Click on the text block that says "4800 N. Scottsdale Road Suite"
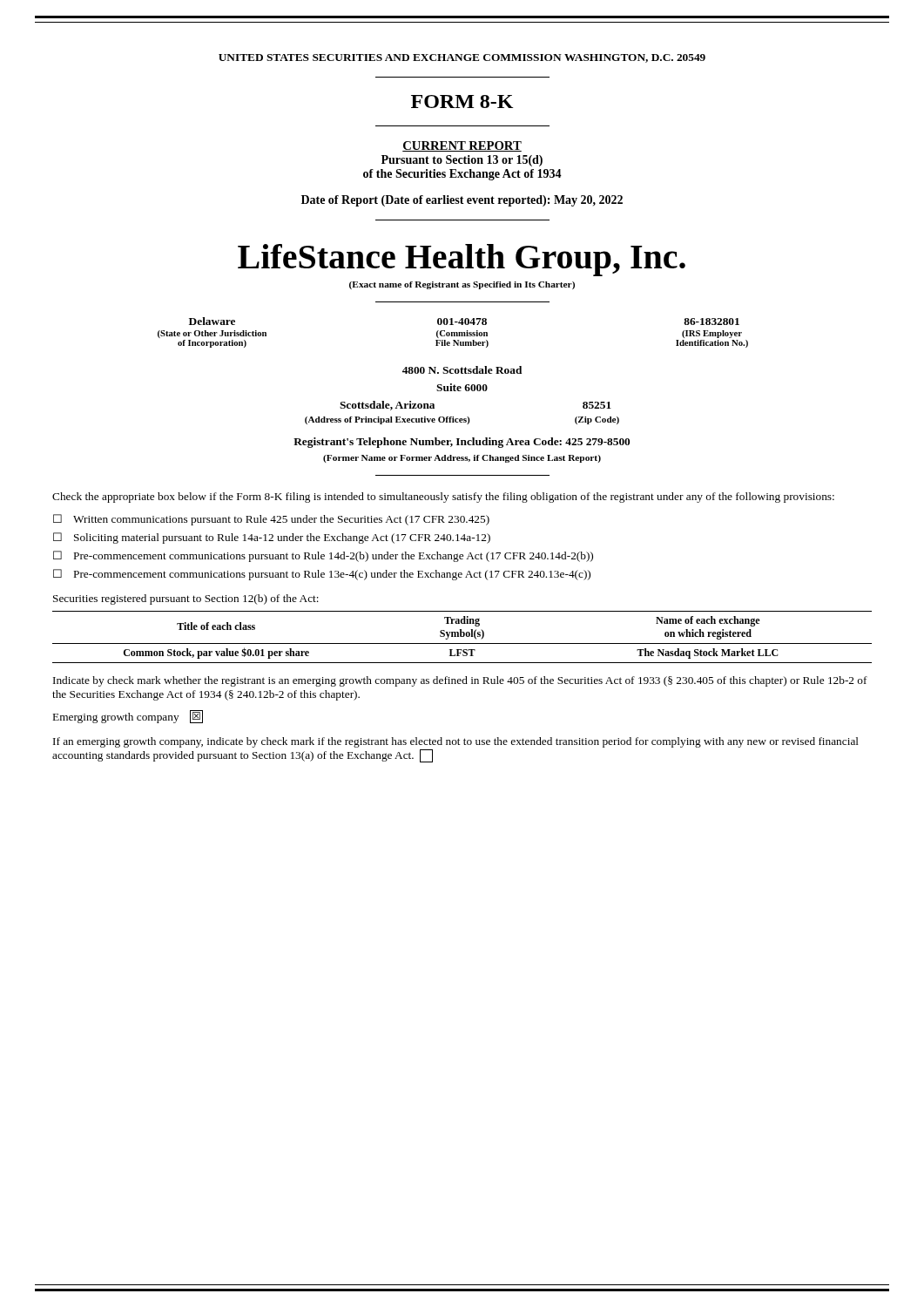 462,394
